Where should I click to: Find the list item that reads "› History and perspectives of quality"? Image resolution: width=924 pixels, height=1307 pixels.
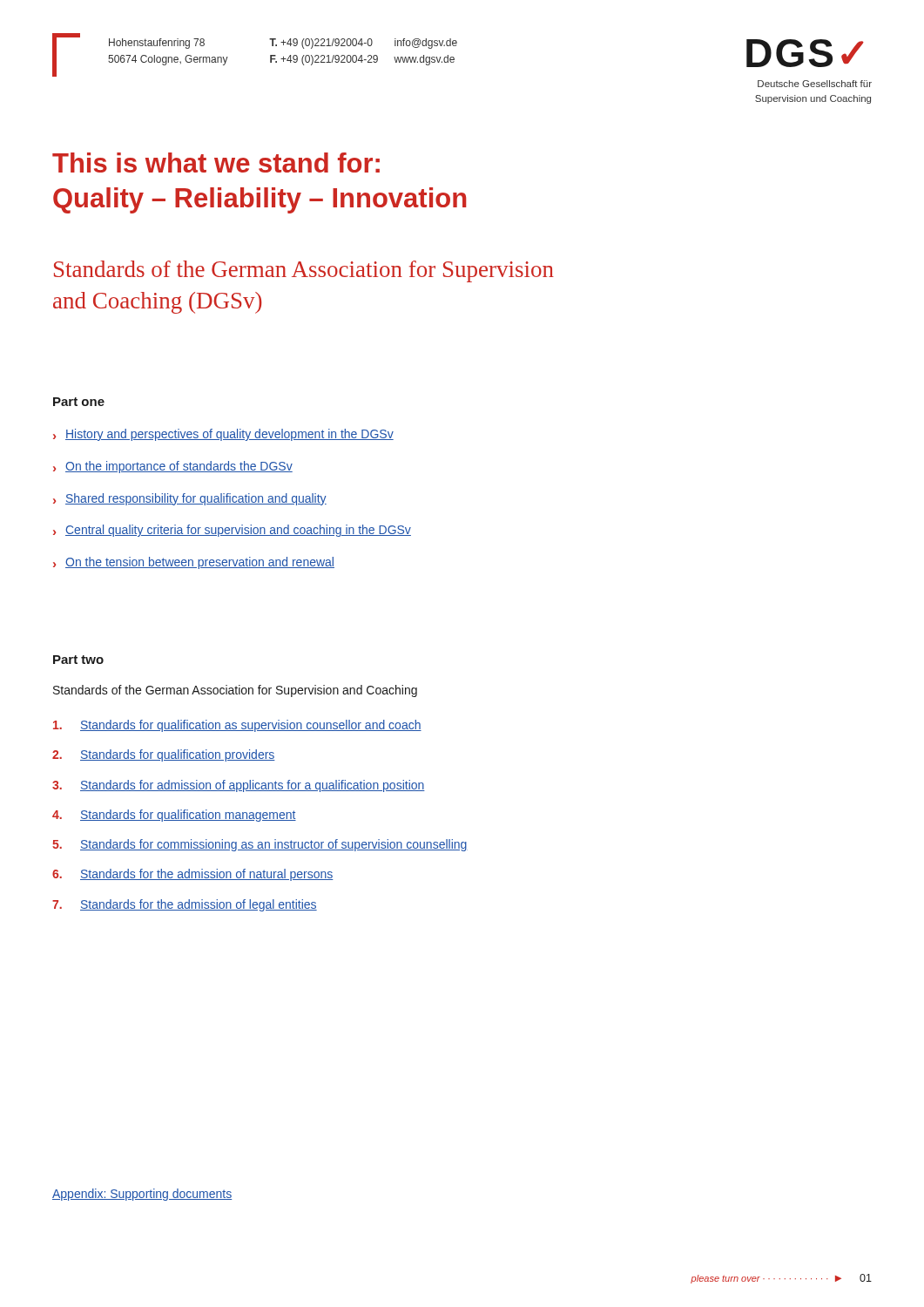223,435
